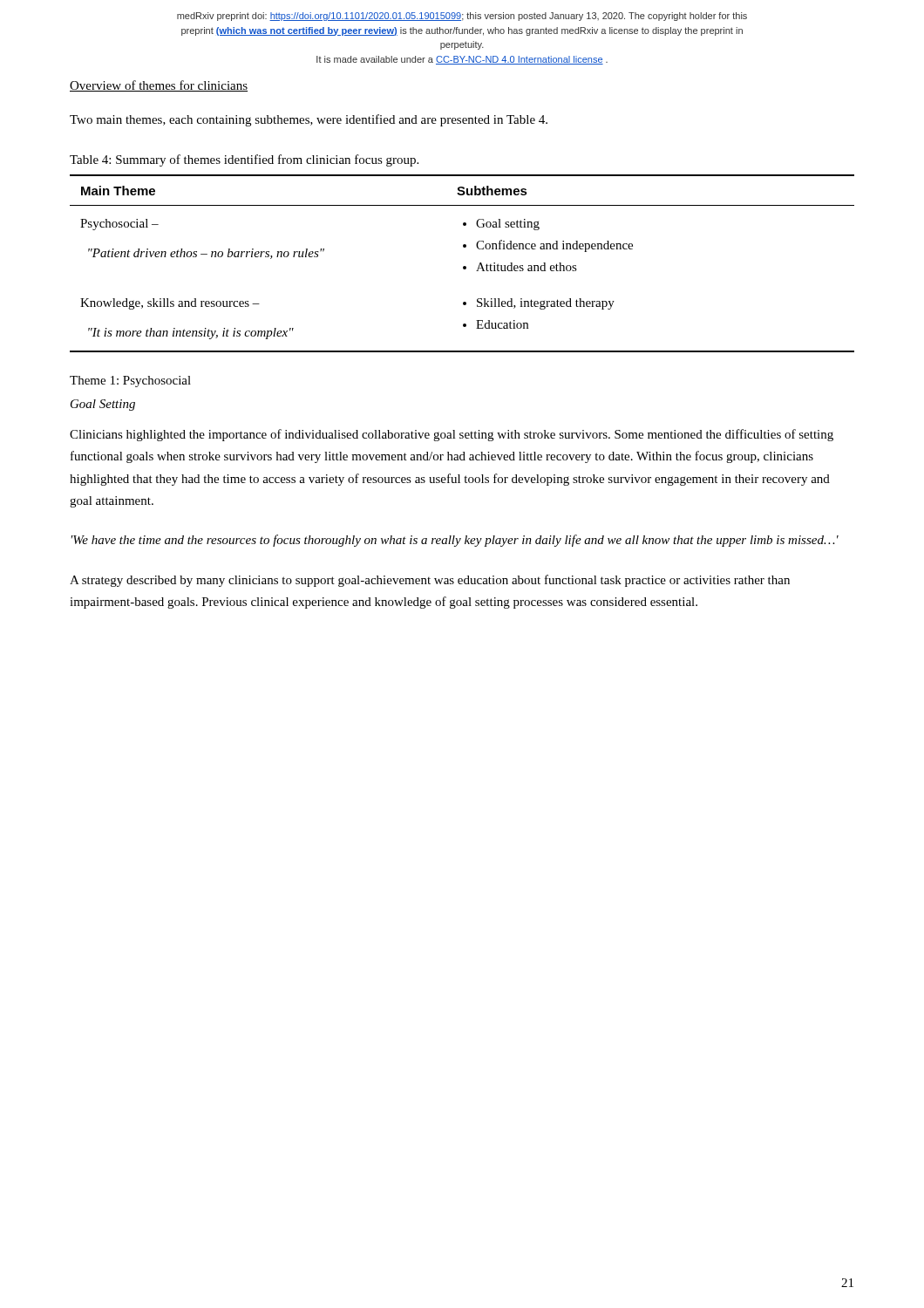Screen dimensions: 1308x924
Task: Find "Goal Setting" on this page
Action: click(x=103, y=403)
